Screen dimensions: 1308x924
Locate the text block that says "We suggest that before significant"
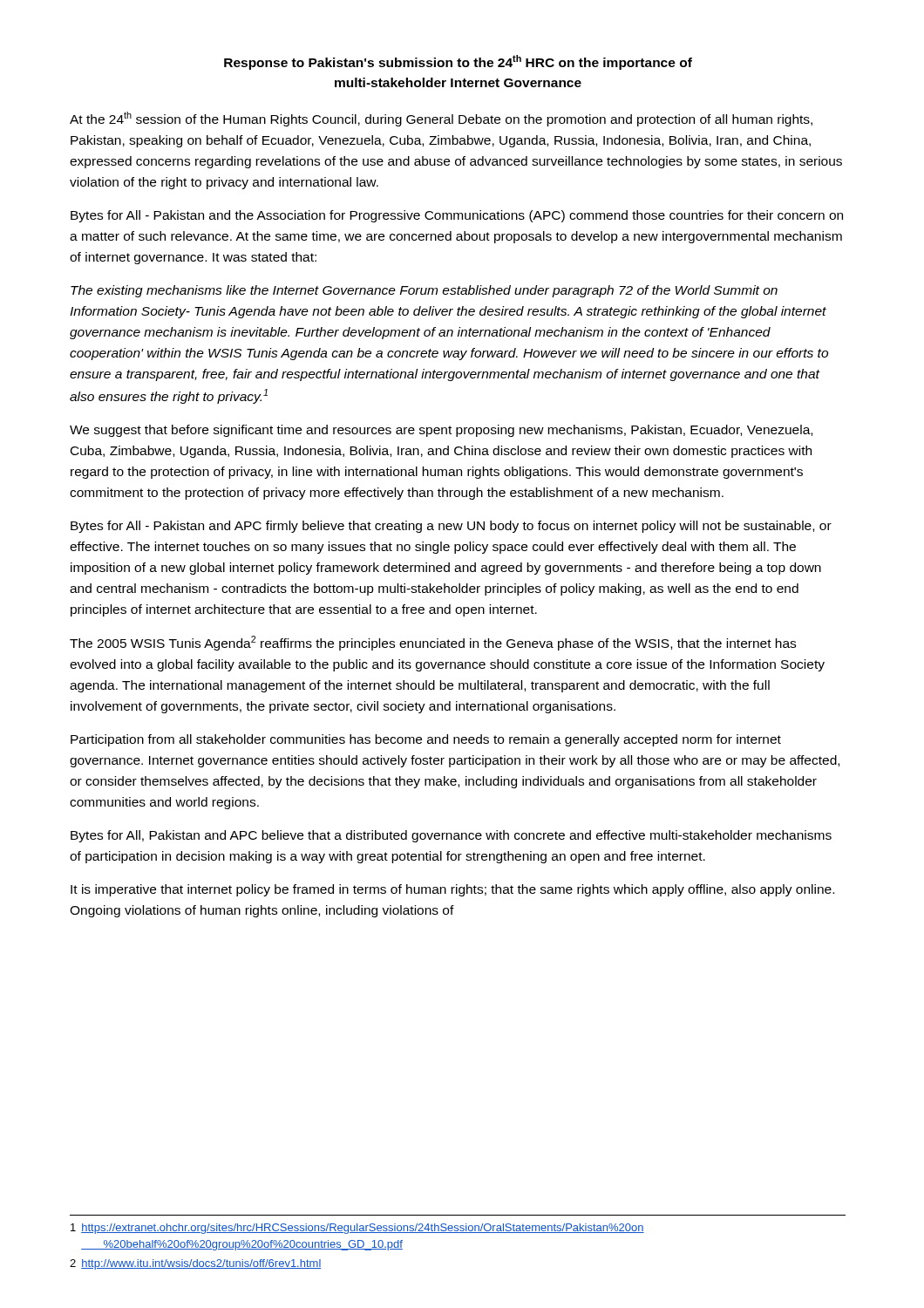(x=442, y=461)
